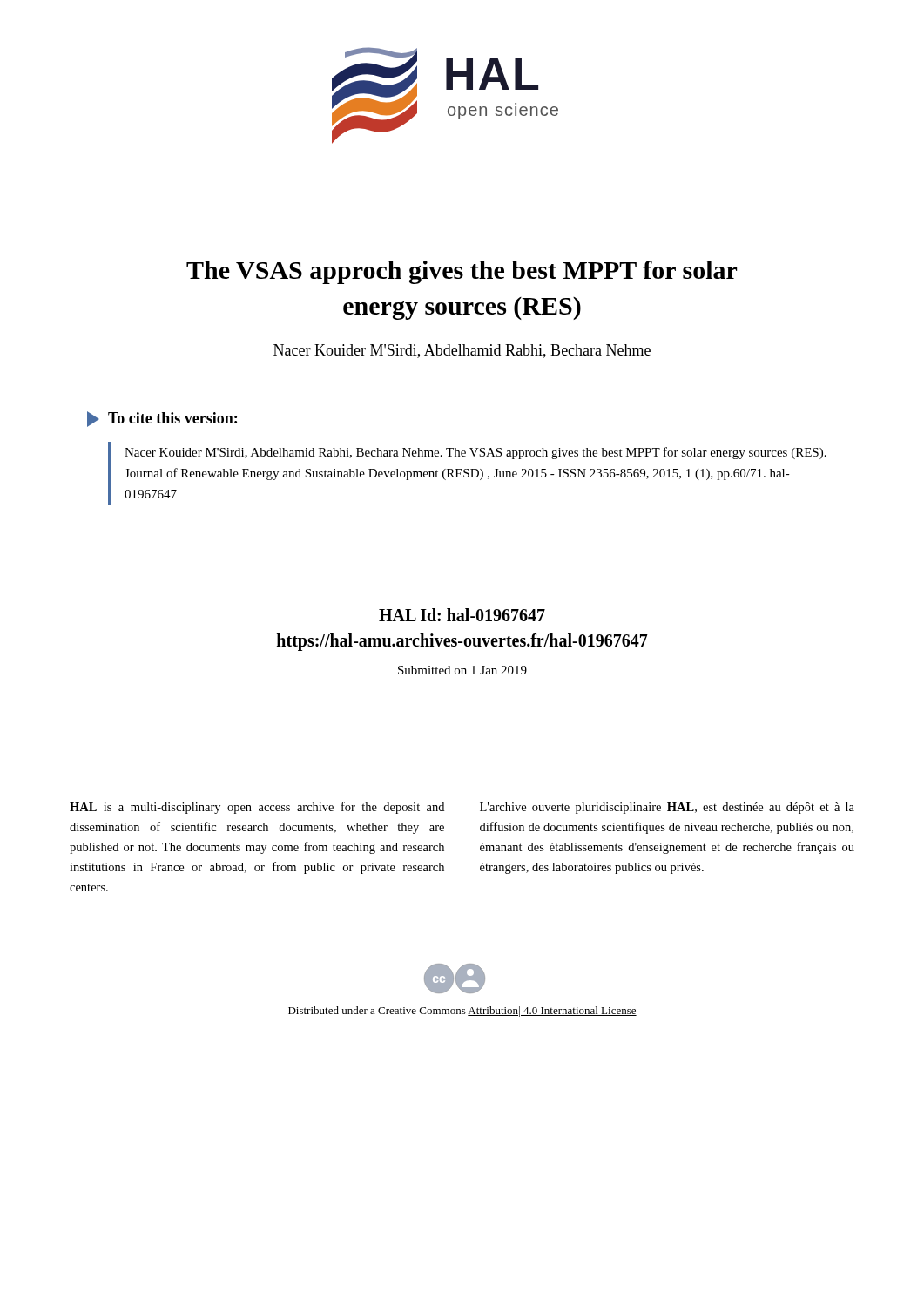This screenshot has height=1307, width=924.
Task: Locate the text starting "To cite this version:"
Action: 163,419
